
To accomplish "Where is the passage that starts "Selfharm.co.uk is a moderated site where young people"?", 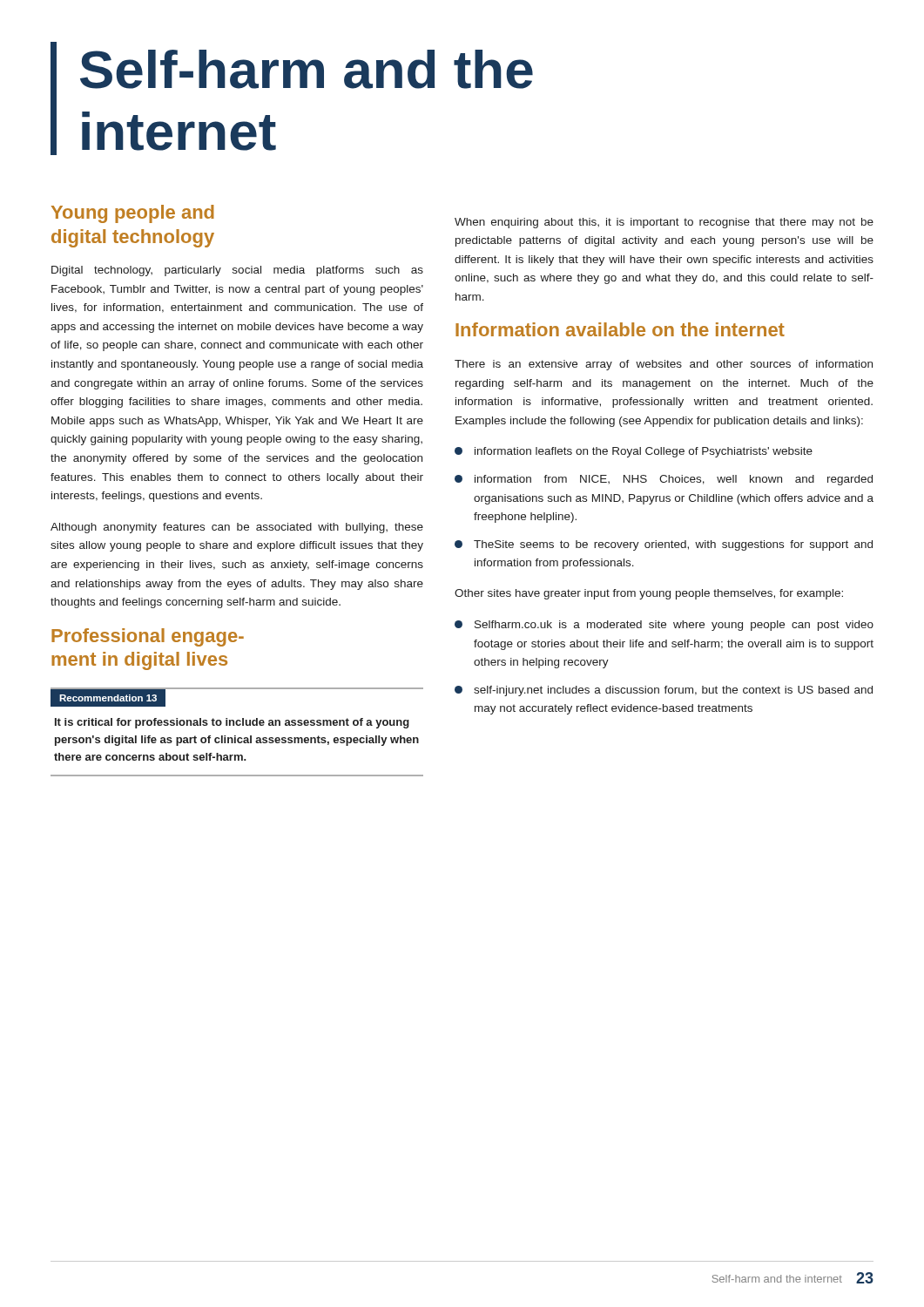I will coord(674,643).
